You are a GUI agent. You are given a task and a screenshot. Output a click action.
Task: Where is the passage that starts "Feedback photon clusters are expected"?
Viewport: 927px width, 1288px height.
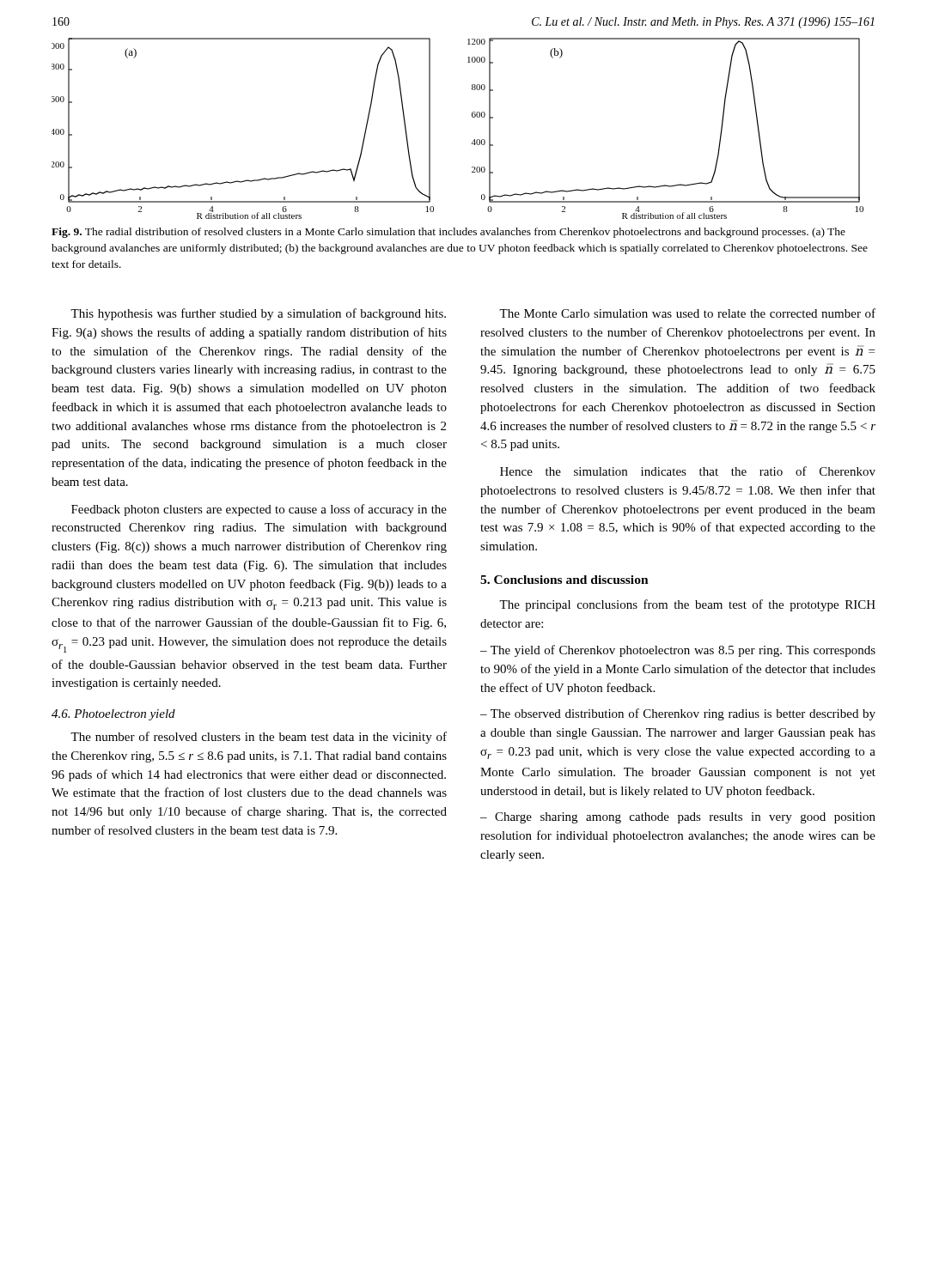(249, 597)
